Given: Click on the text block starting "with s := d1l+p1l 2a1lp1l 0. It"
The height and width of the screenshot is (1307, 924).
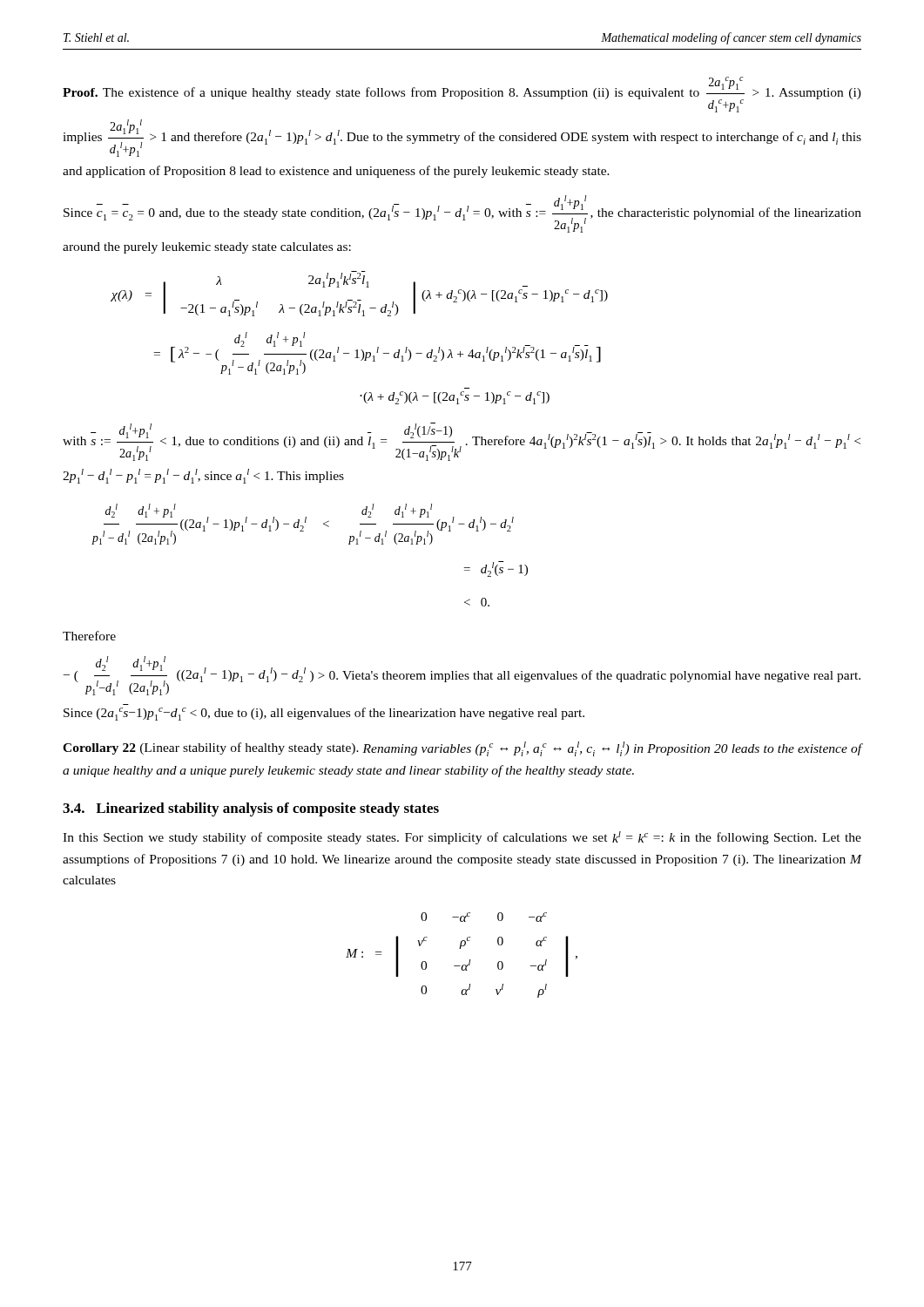Looking at the screenshot, I should pyautogui.click(x=462, y=453).
